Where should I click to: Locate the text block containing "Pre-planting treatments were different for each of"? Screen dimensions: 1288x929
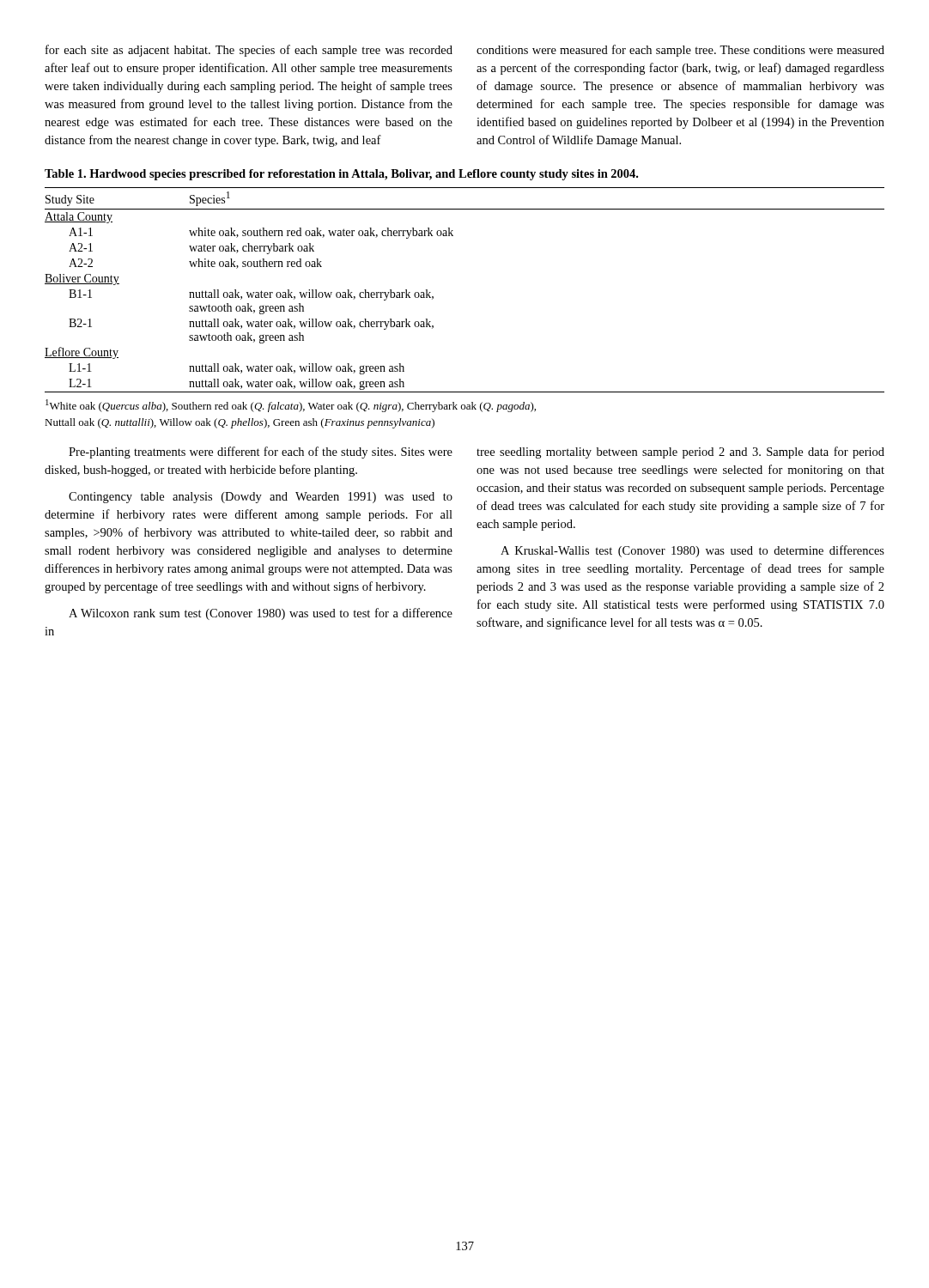(249, 542)
